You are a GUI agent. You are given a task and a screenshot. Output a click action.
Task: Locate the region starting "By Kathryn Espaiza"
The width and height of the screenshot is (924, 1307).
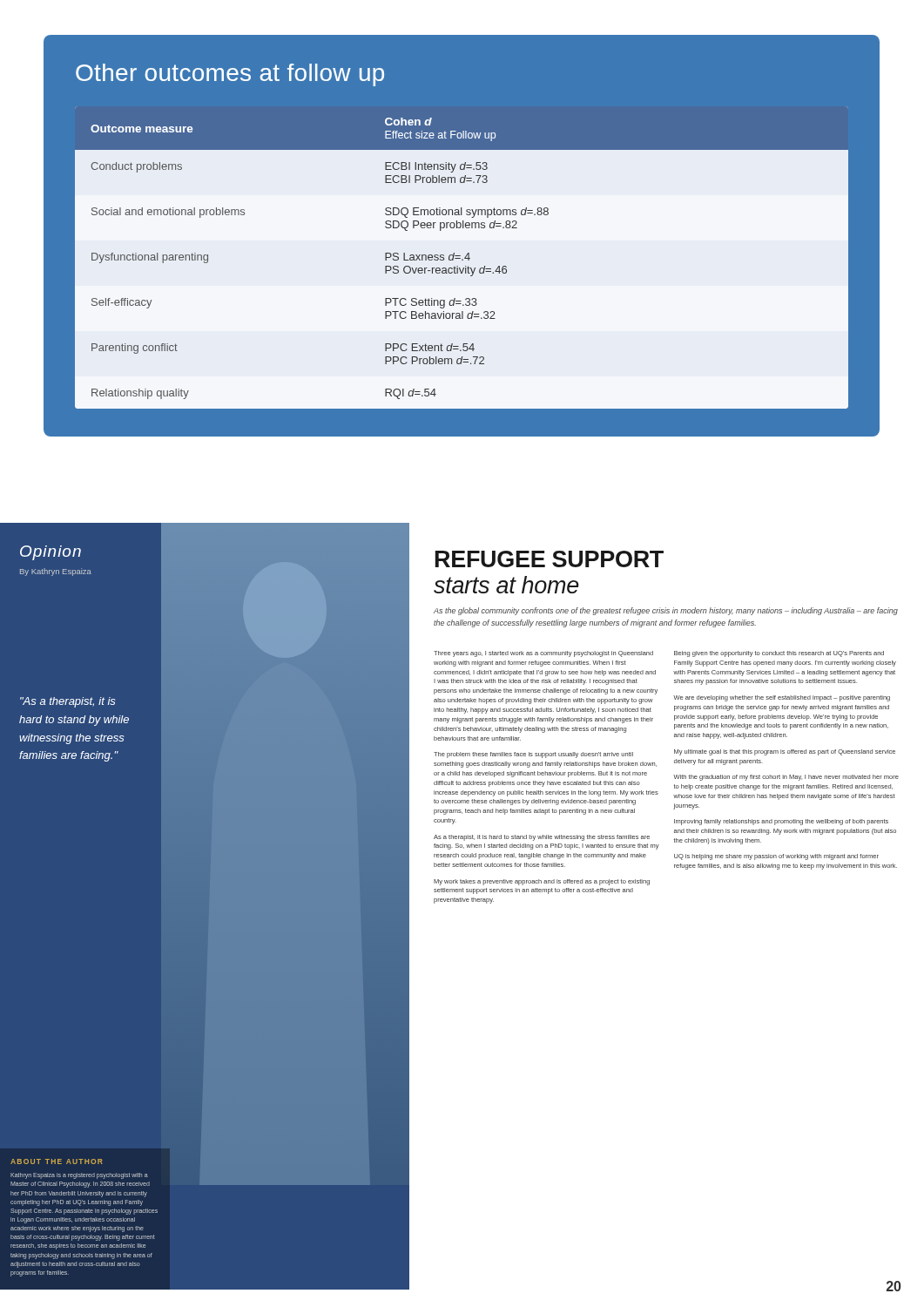(55, 571)
